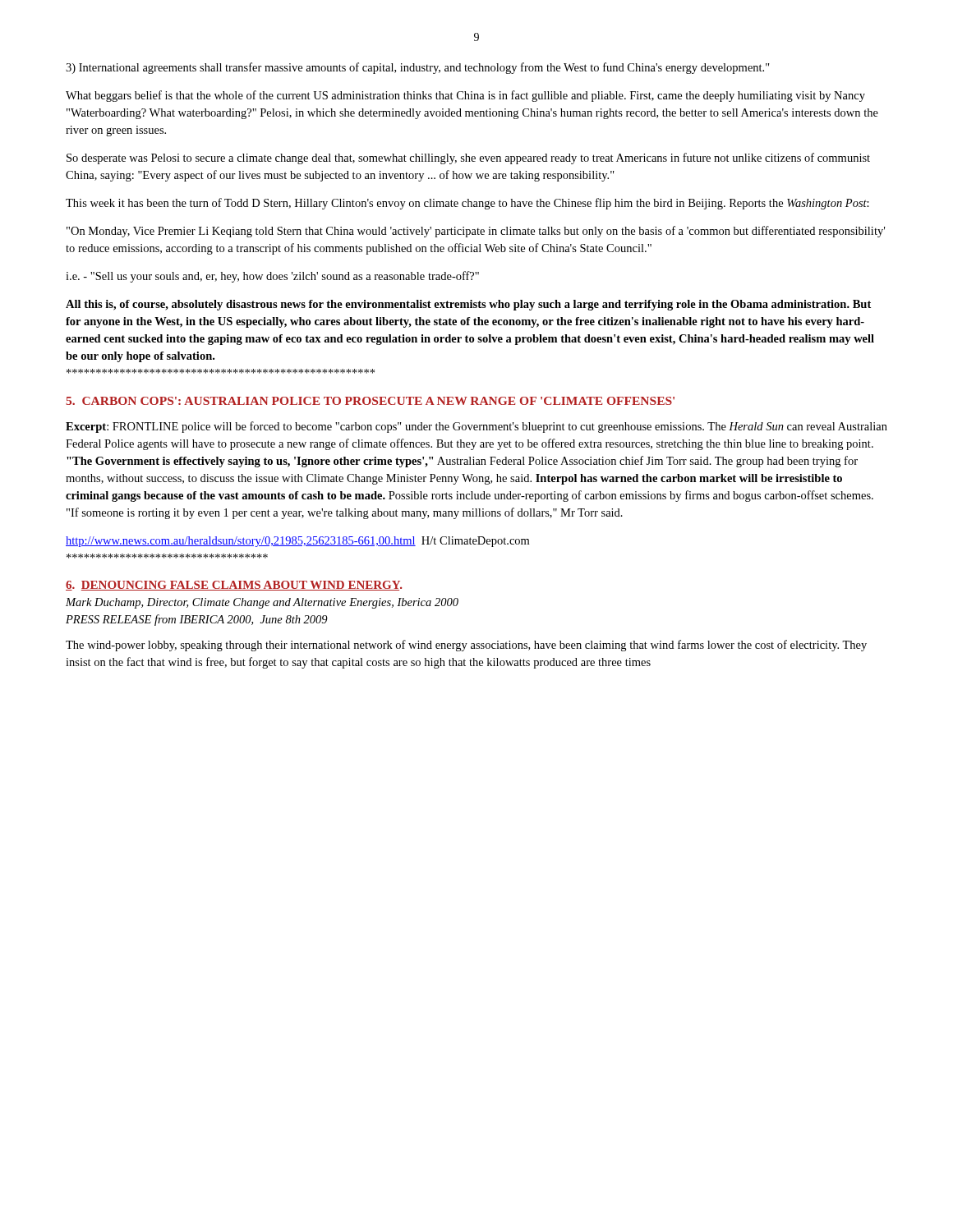The height and width of the screenshot is (1232, 953).
Task: Locate the region starting "5. CARBON COPS':"
Action: [371, 401]
